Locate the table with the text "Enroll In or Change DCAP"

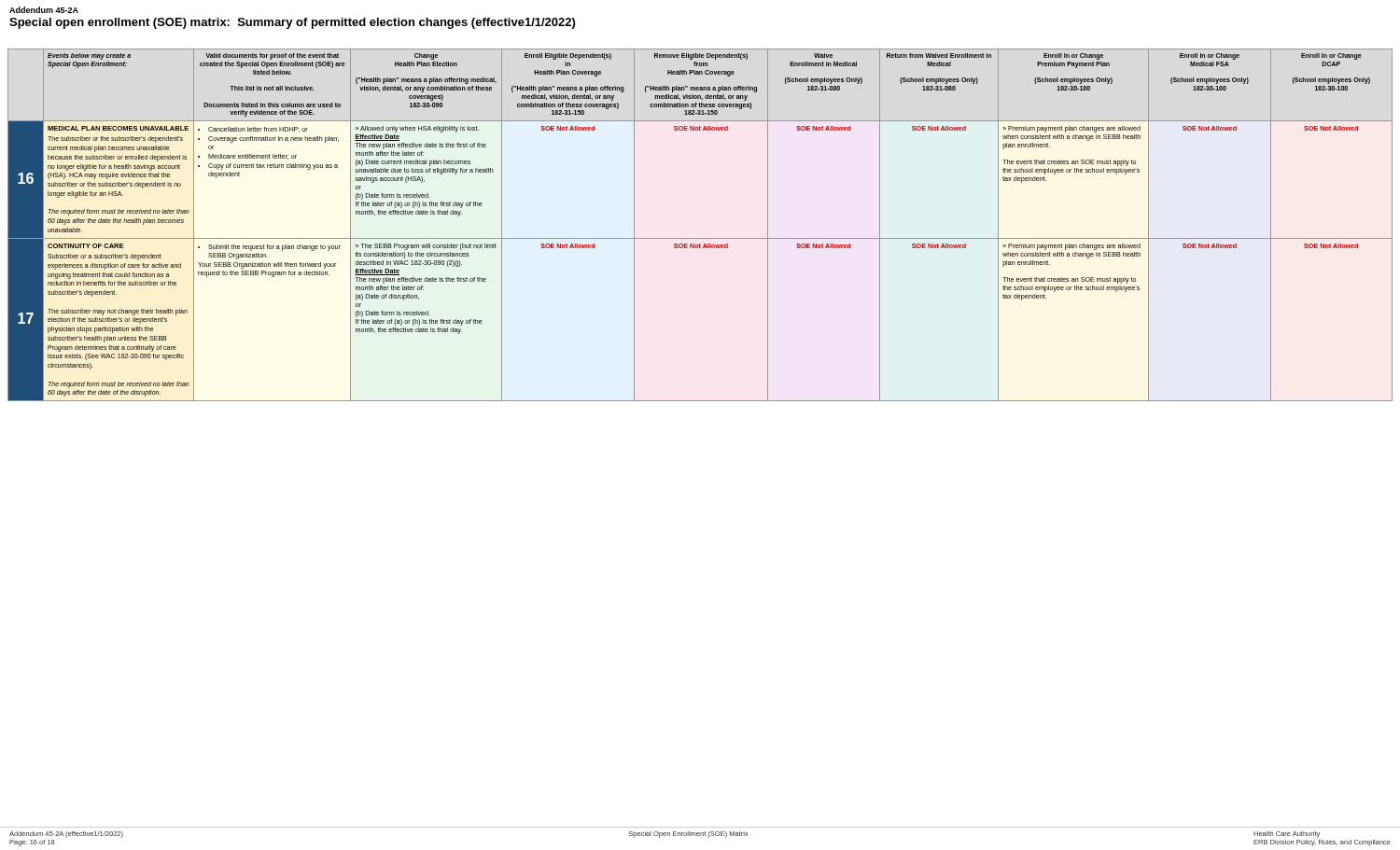[x=700, y=225]
